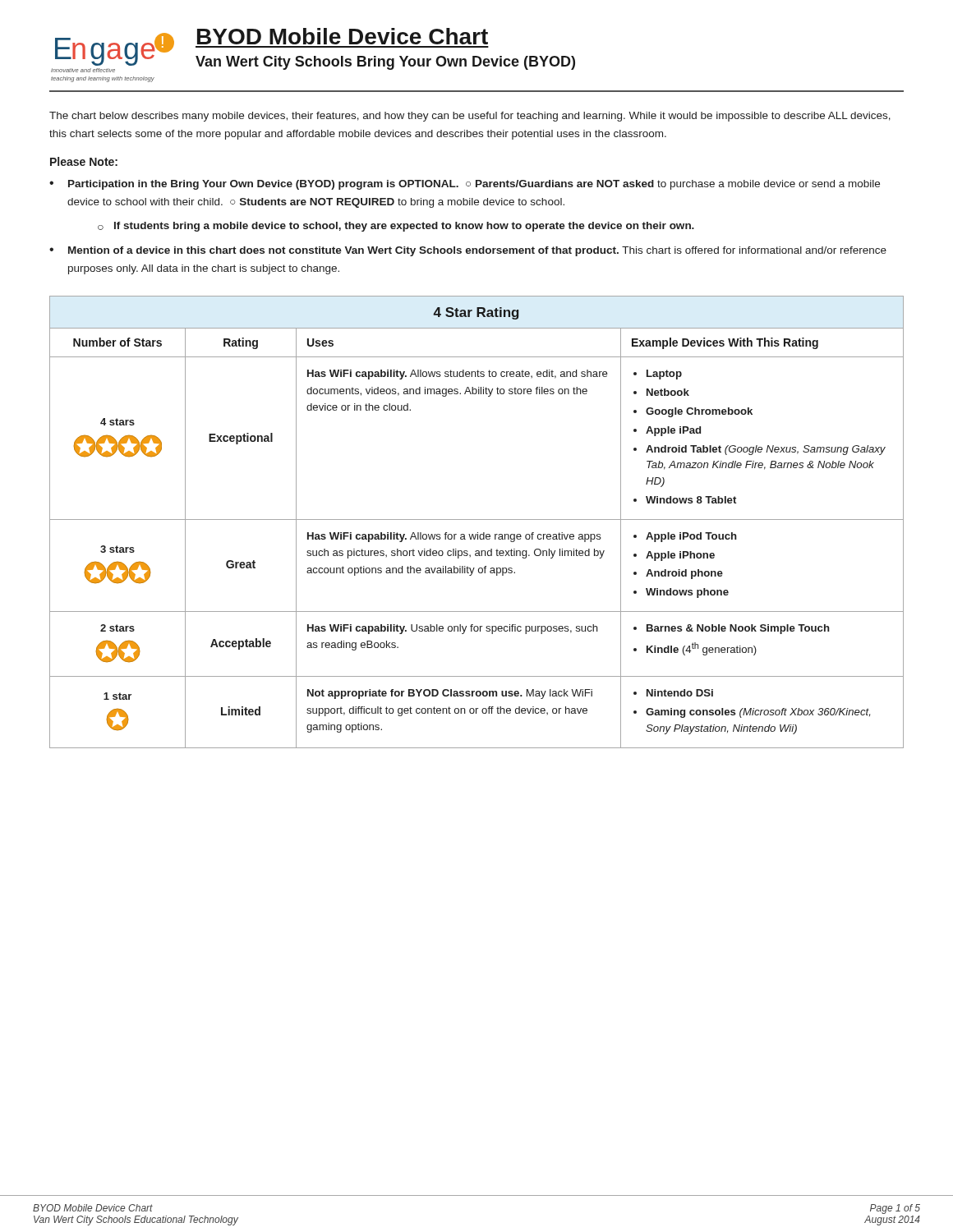Point to the text block starting "The chart below describes many mobile devices, their"

470,124
